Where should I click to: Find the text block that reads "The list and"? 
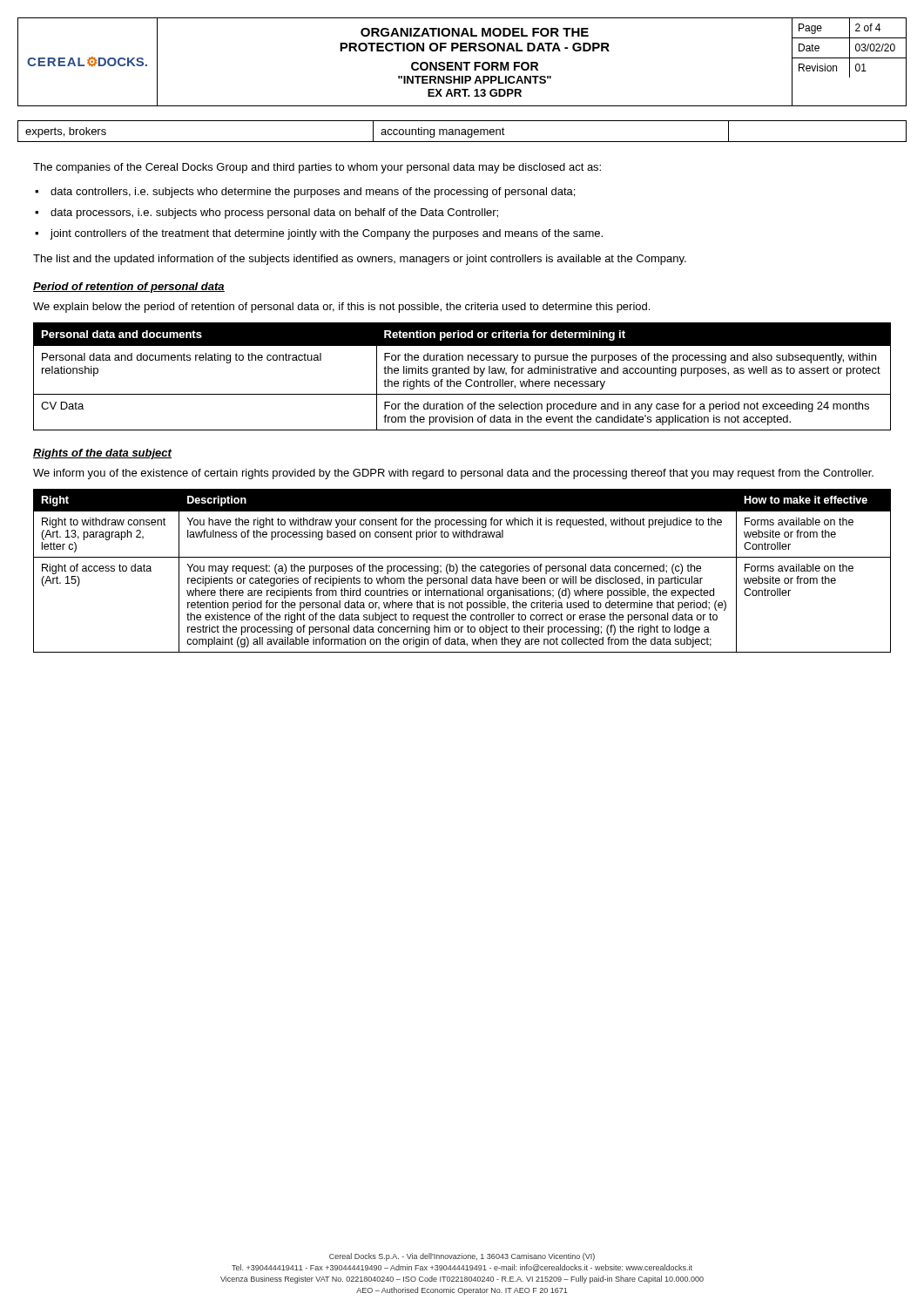[x=360, y=258]
